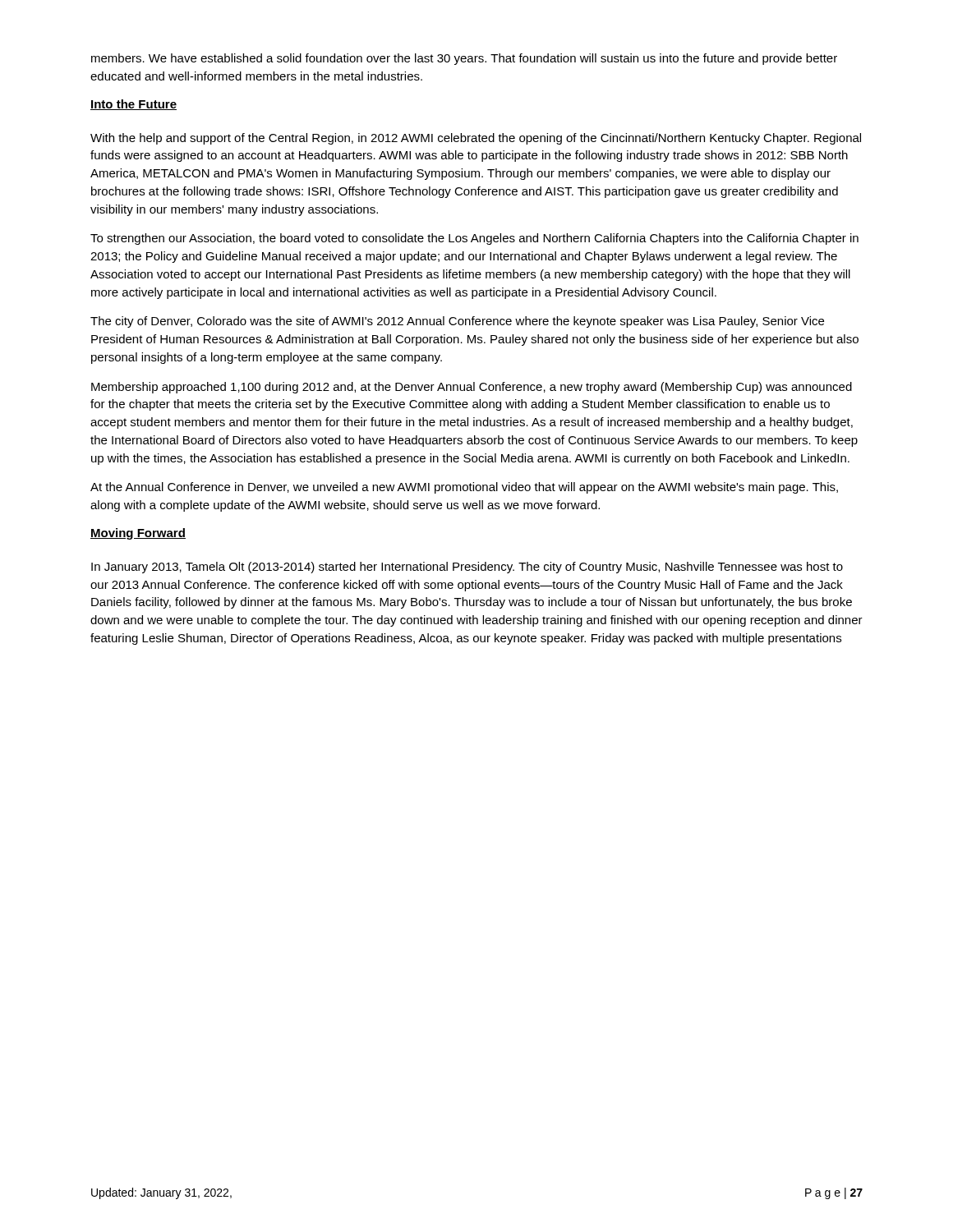Viewport: 953px width, 1232px height.
Task: Click the passage that begins "In January 2013, Tamela Olt (2013-2014) started"
Action: 476,602
